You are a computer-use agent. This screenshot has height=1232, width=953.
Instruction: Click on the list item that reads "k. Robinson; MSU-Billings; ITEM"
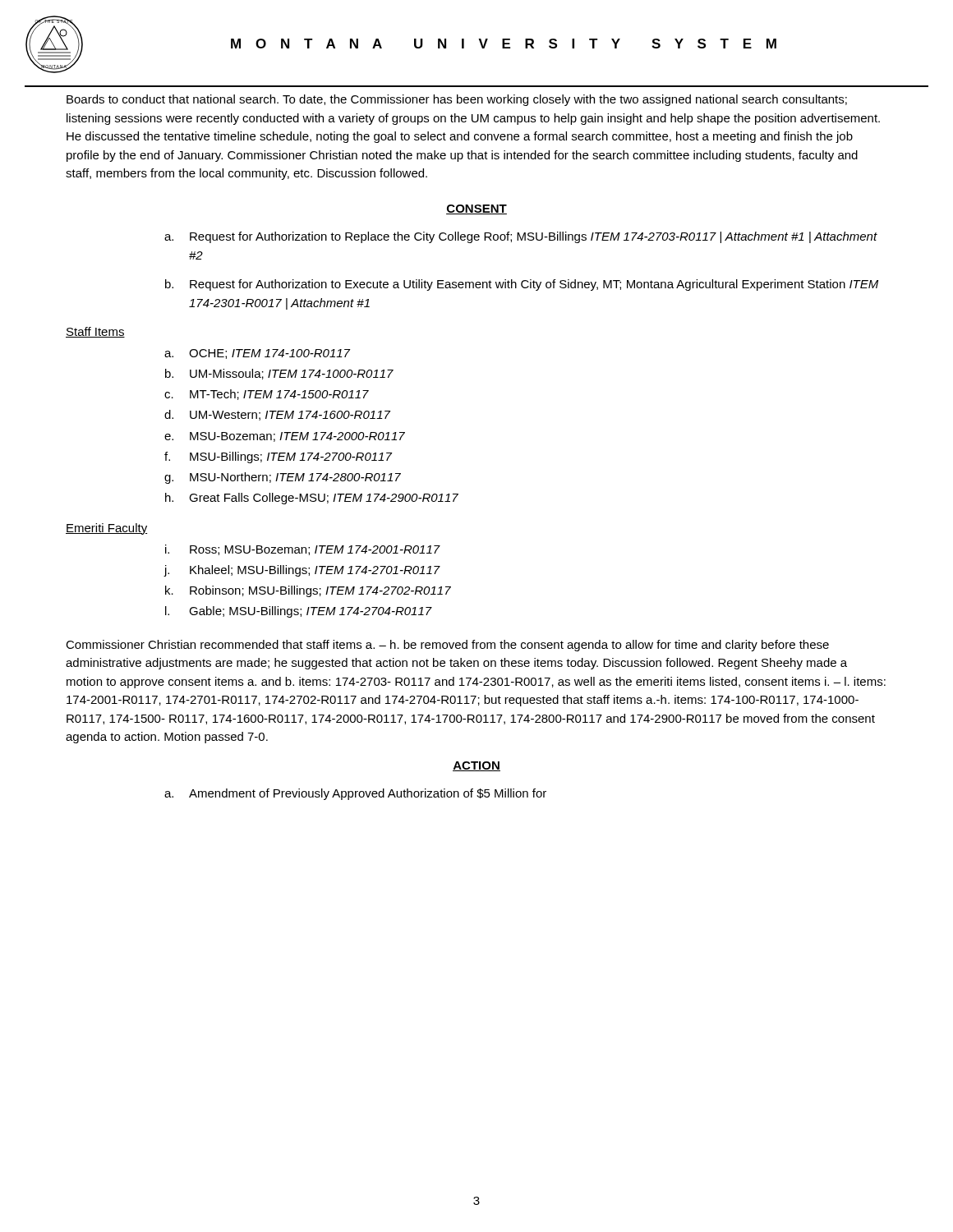pos(307,590)
